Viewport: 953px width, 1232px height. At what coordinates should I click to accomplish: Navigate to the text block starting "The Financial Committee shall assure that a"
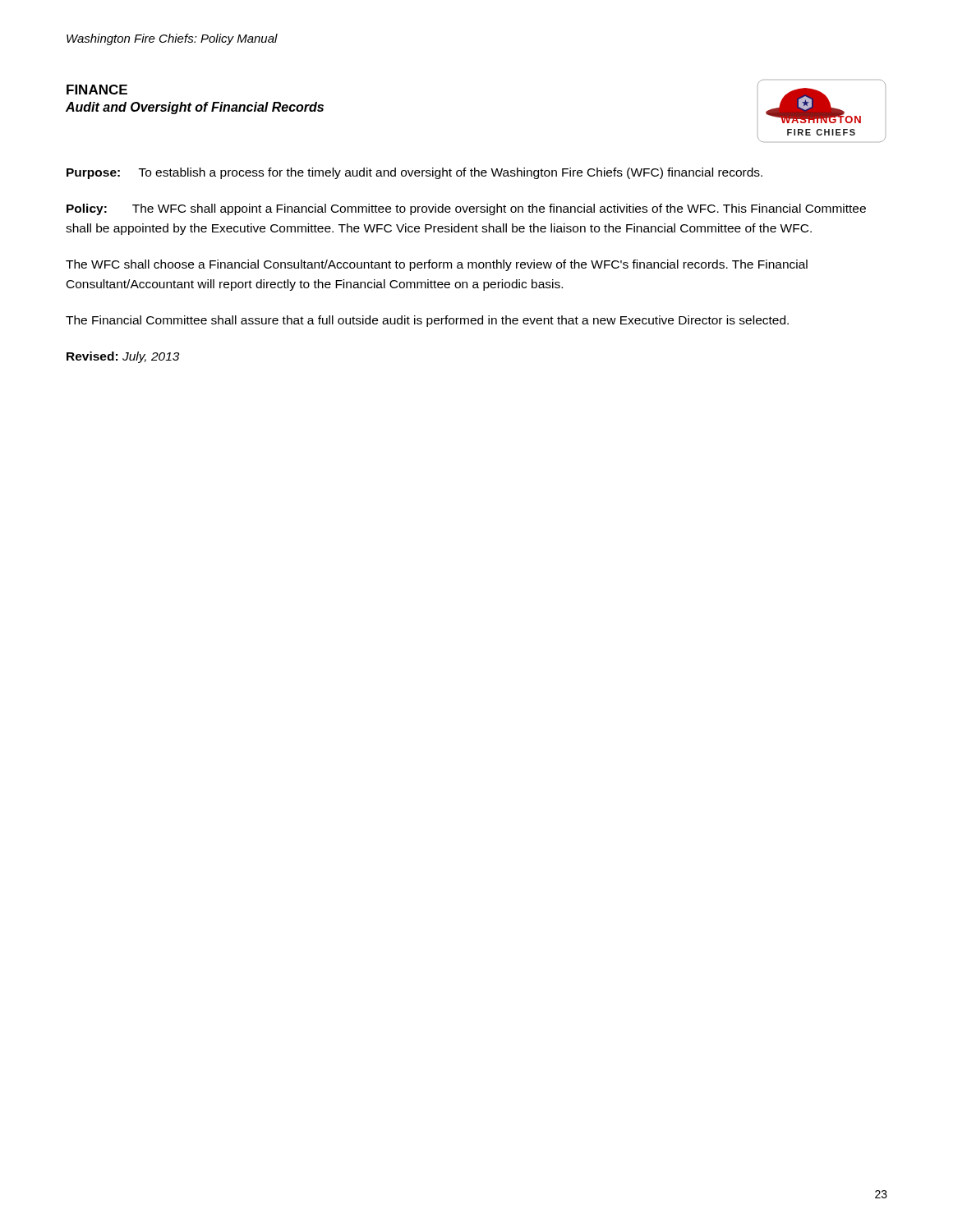coord(428,320)
